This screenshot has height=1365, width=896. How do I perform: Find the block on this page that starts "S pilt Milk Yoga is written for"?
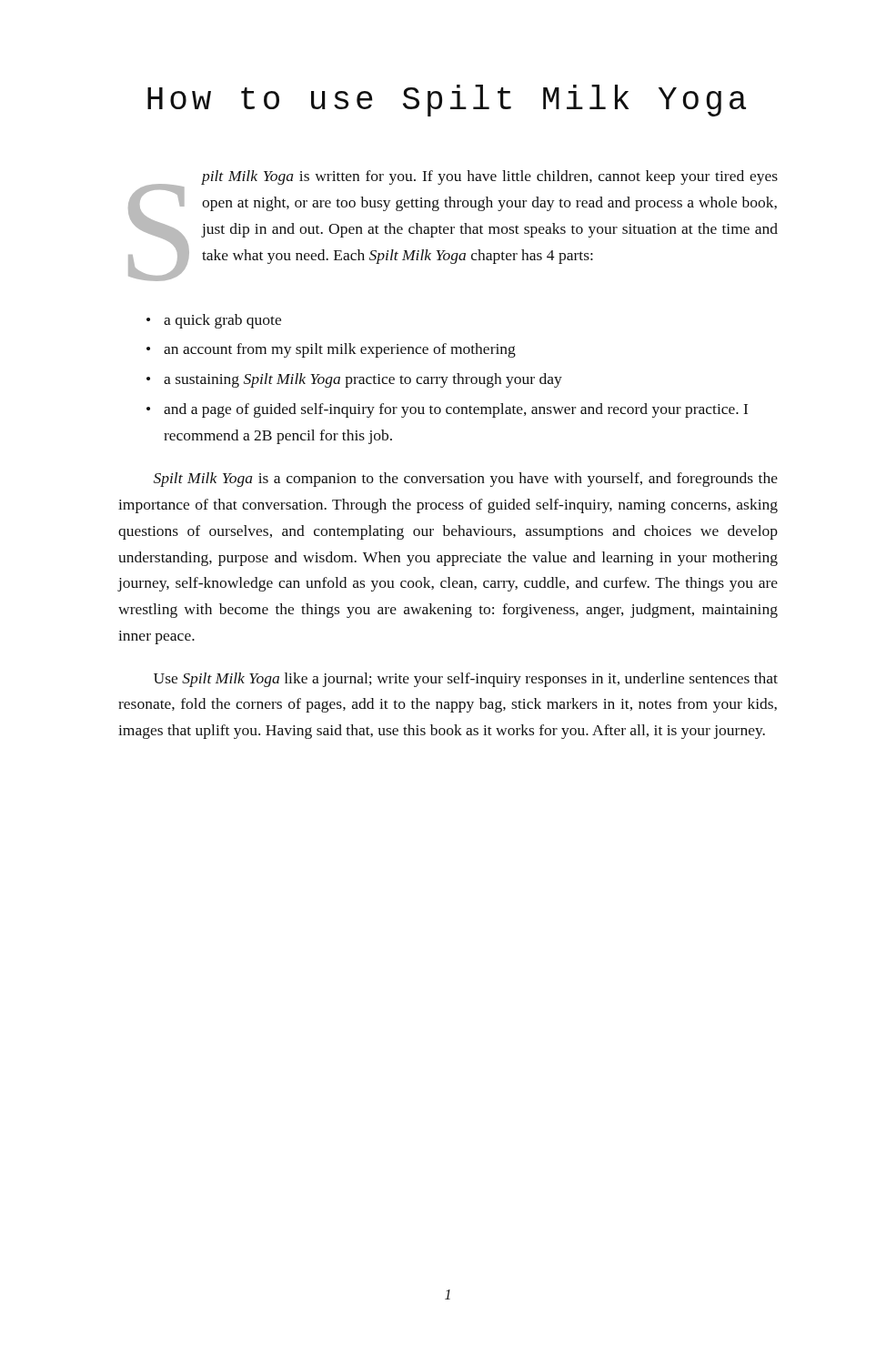(448, 226)
